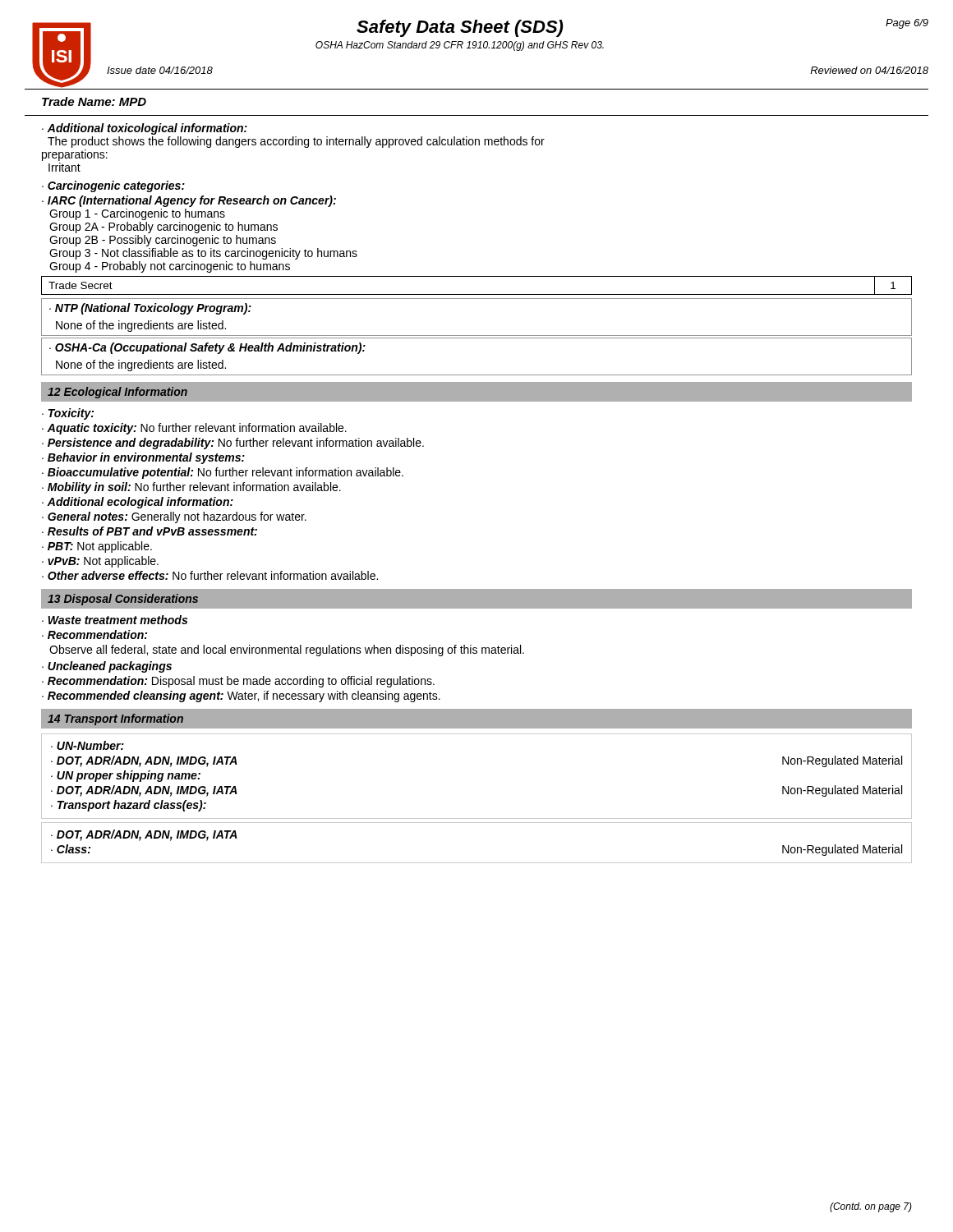
Task: Click on the list item with the text "· UN-Number:"
Action: (x=87, y=746)
